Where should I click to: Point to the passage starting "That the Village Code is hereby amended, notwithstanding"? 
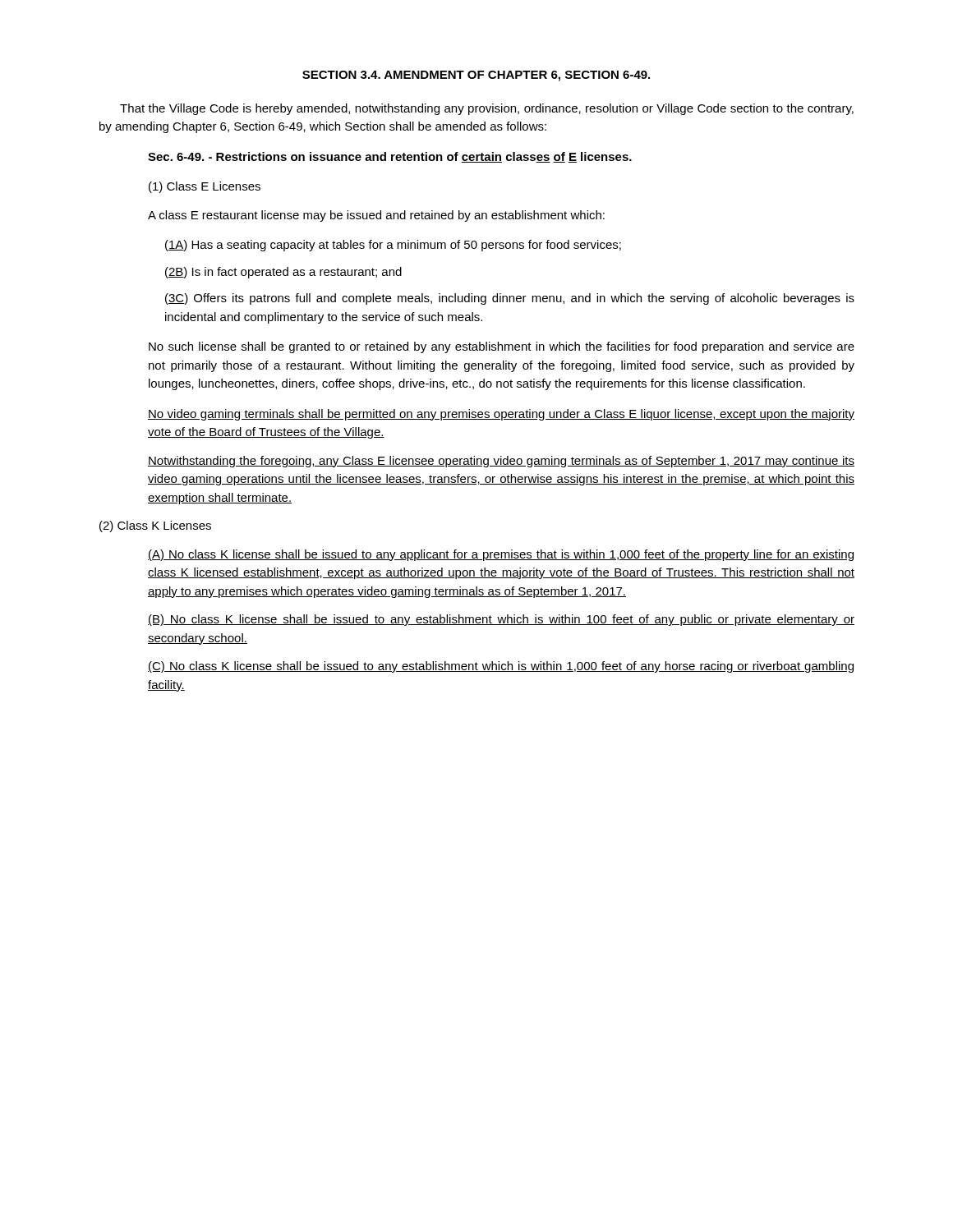[476, 117]
